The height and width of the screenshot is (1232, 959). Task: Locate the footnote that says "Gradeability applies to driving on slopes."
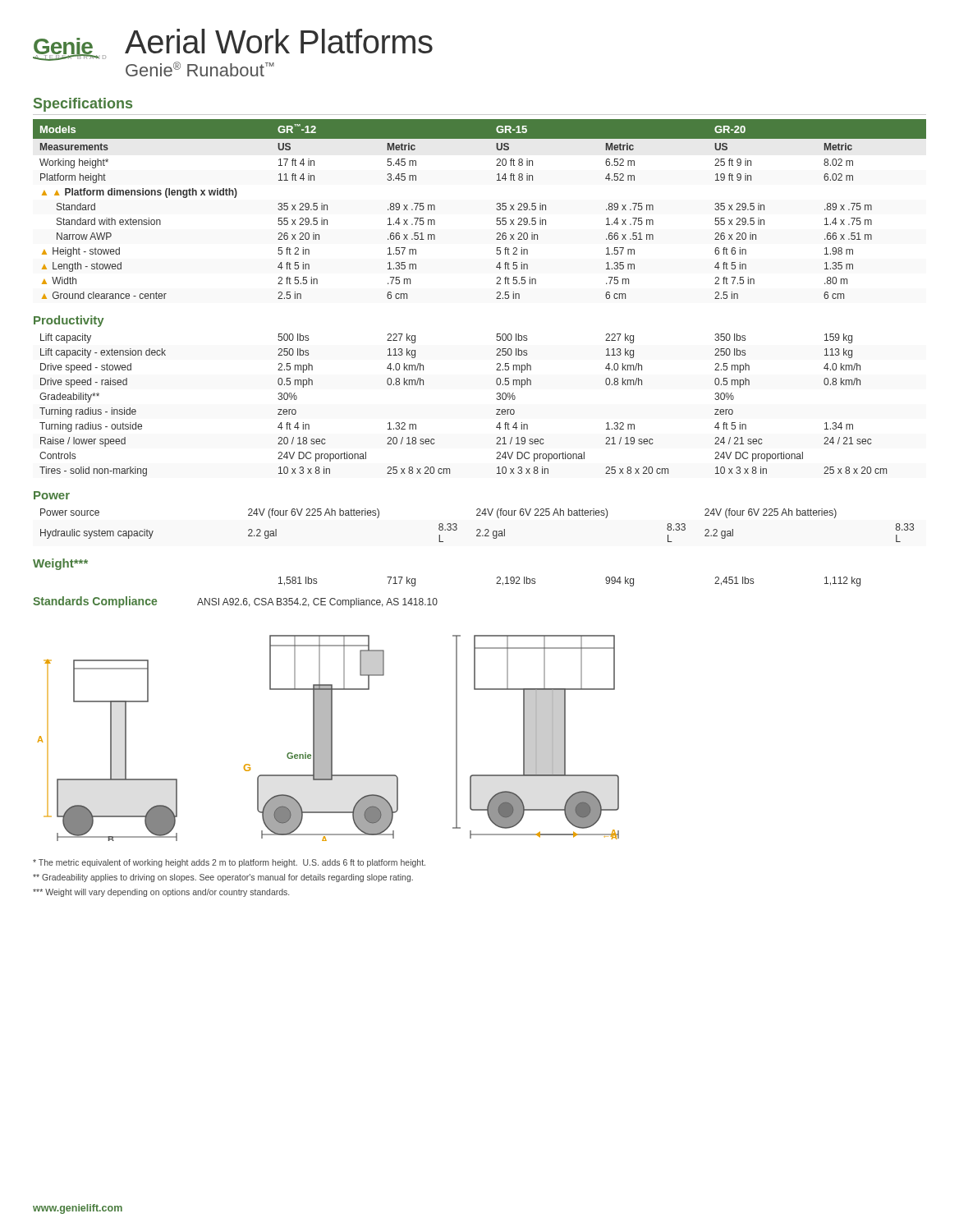point(223,877)
